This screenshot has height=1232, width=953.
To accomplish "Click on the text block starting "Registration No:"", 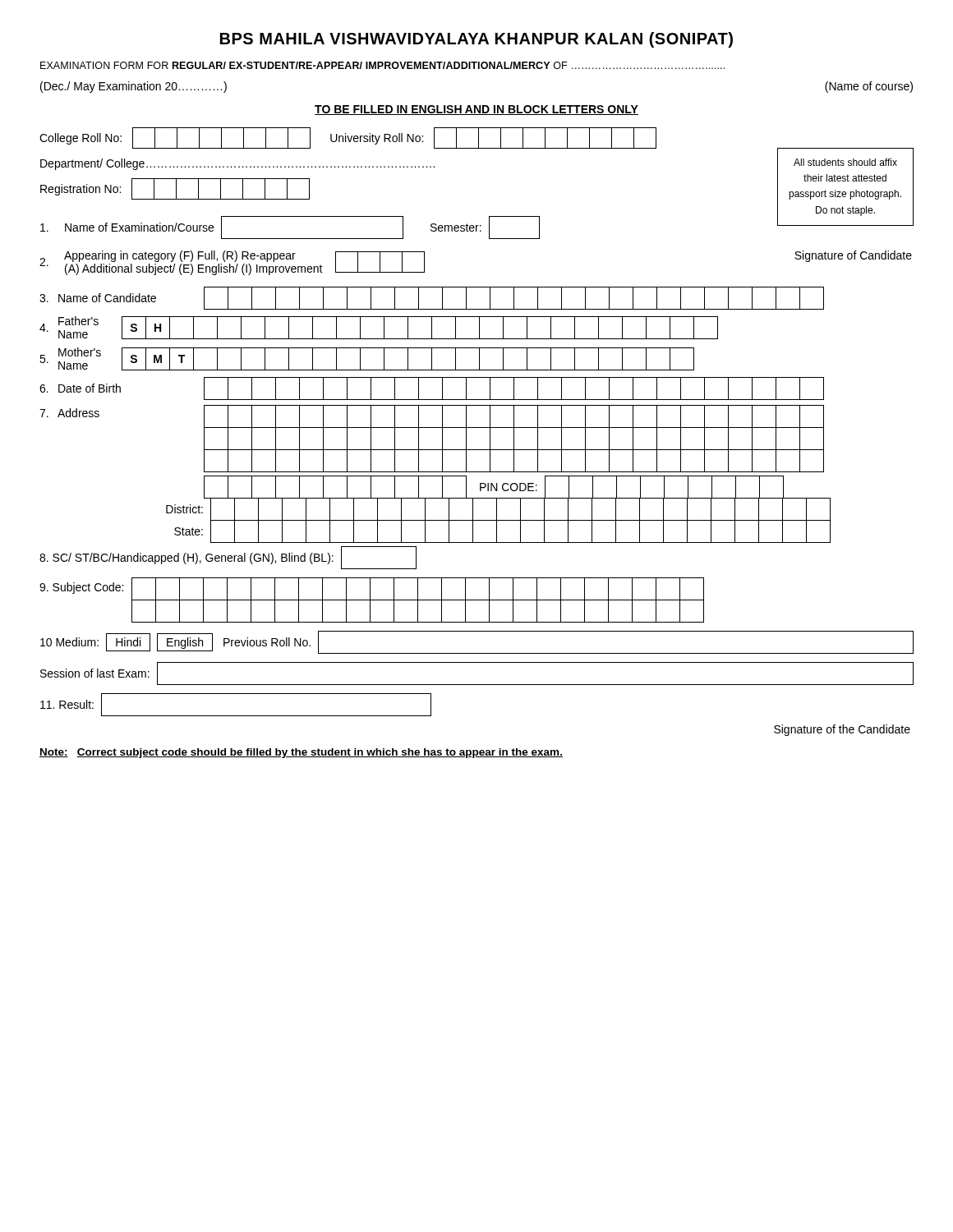I will 174,189.
